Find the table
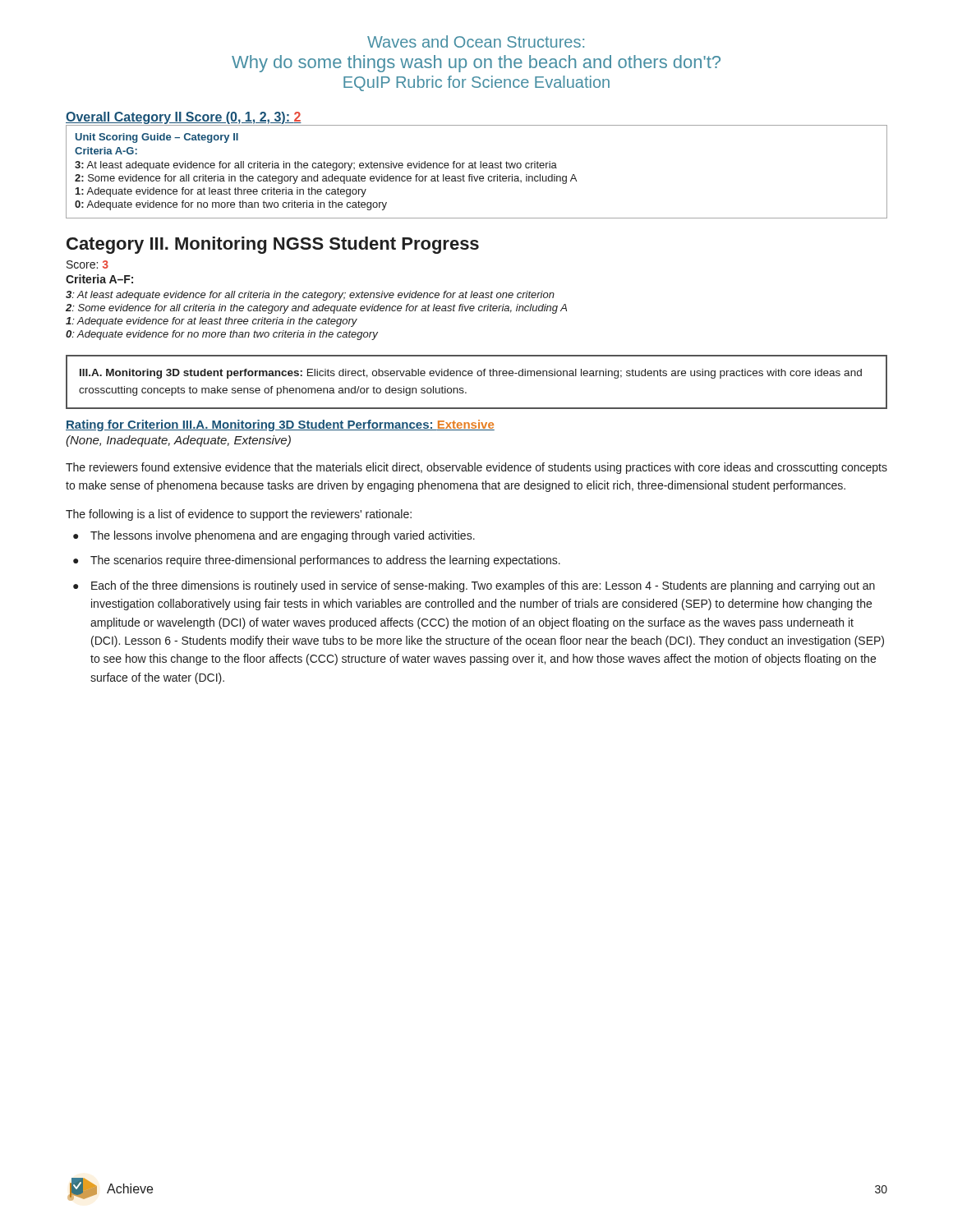Image resolution: width=953 pixels, height=1232 pixels. [476, 172]
